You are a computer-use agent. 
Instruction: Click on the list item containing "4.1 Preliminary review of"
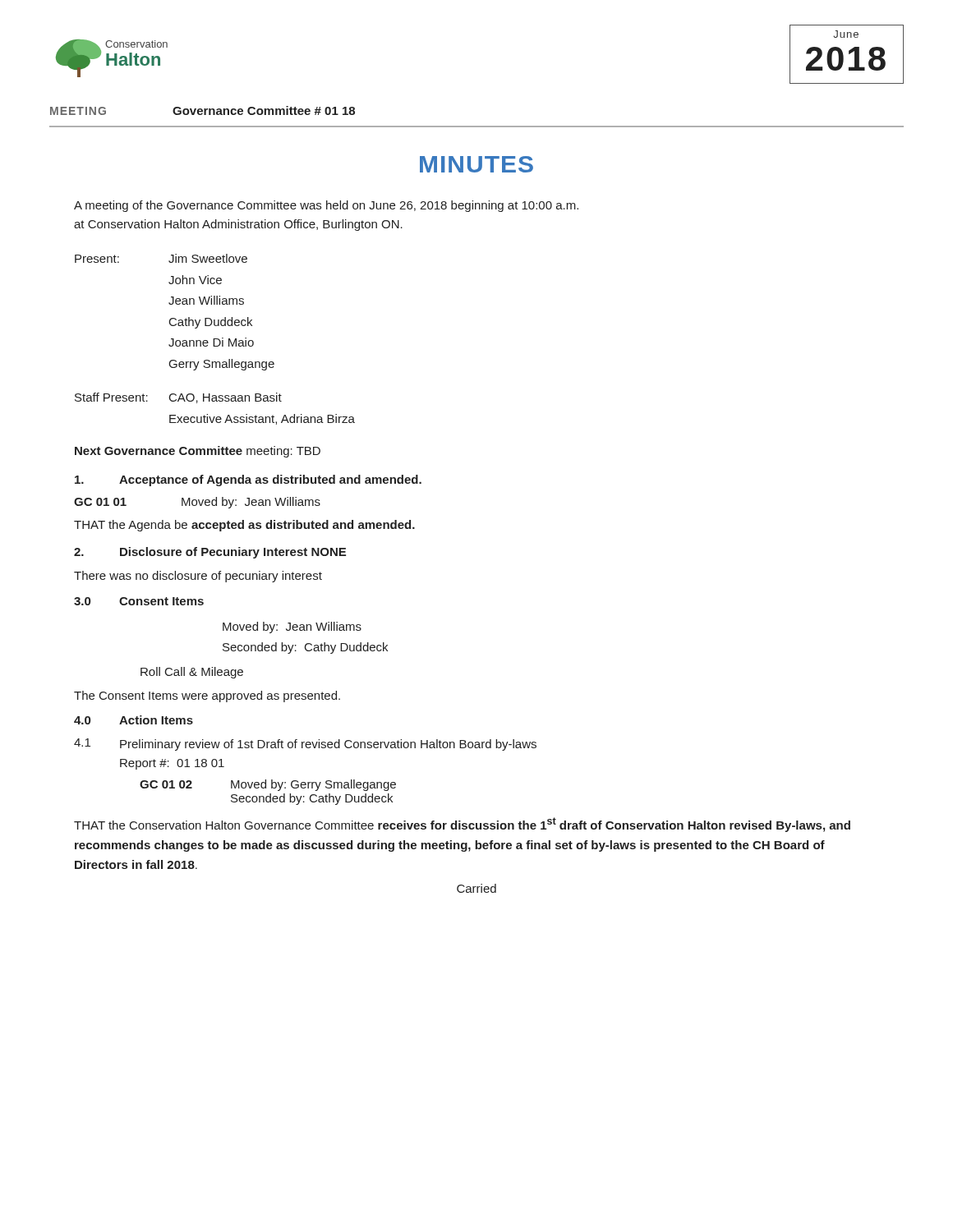[476, 754]
